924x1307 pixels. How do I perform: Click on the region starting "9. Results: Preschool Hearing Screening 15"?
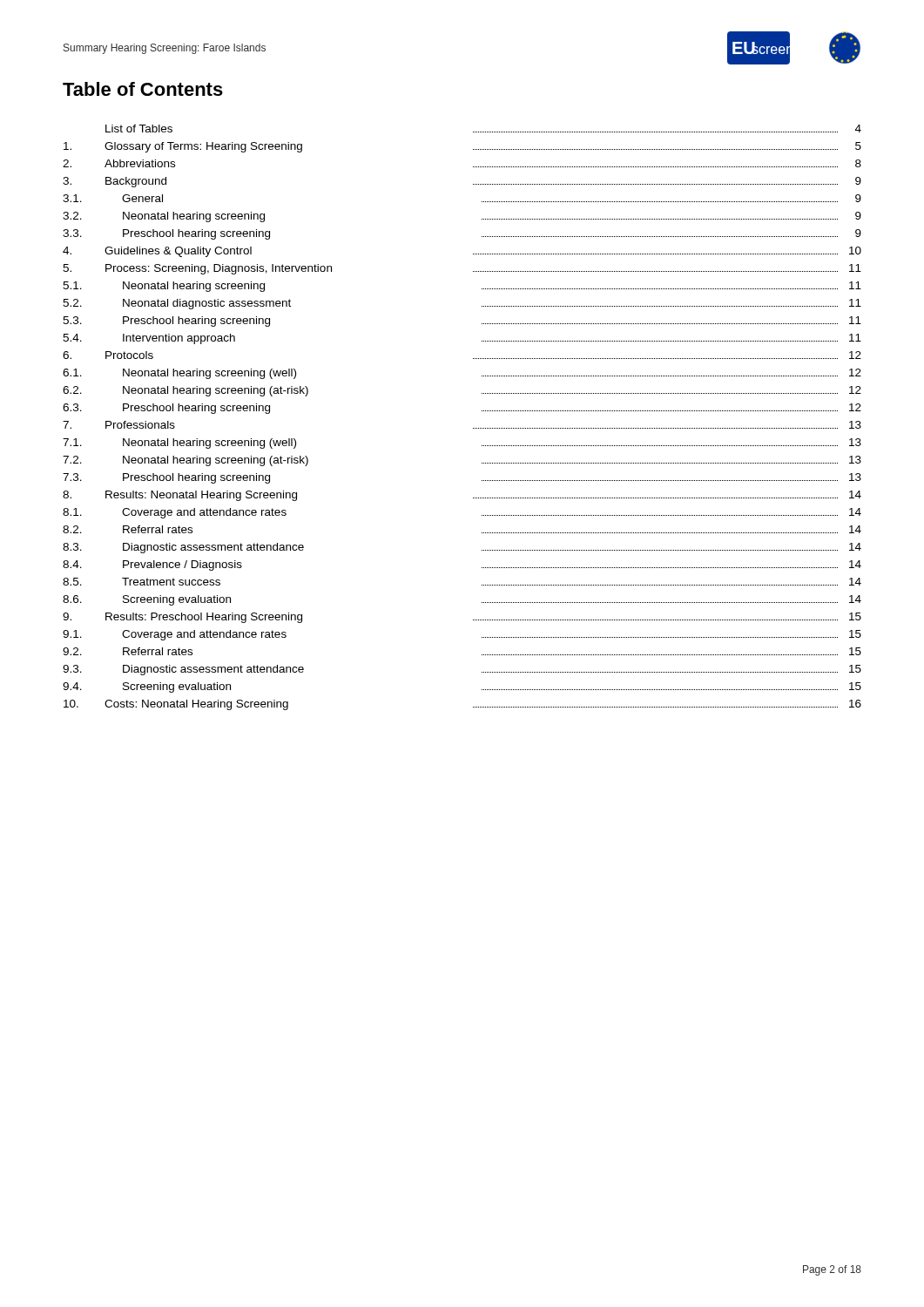point(462,617)
